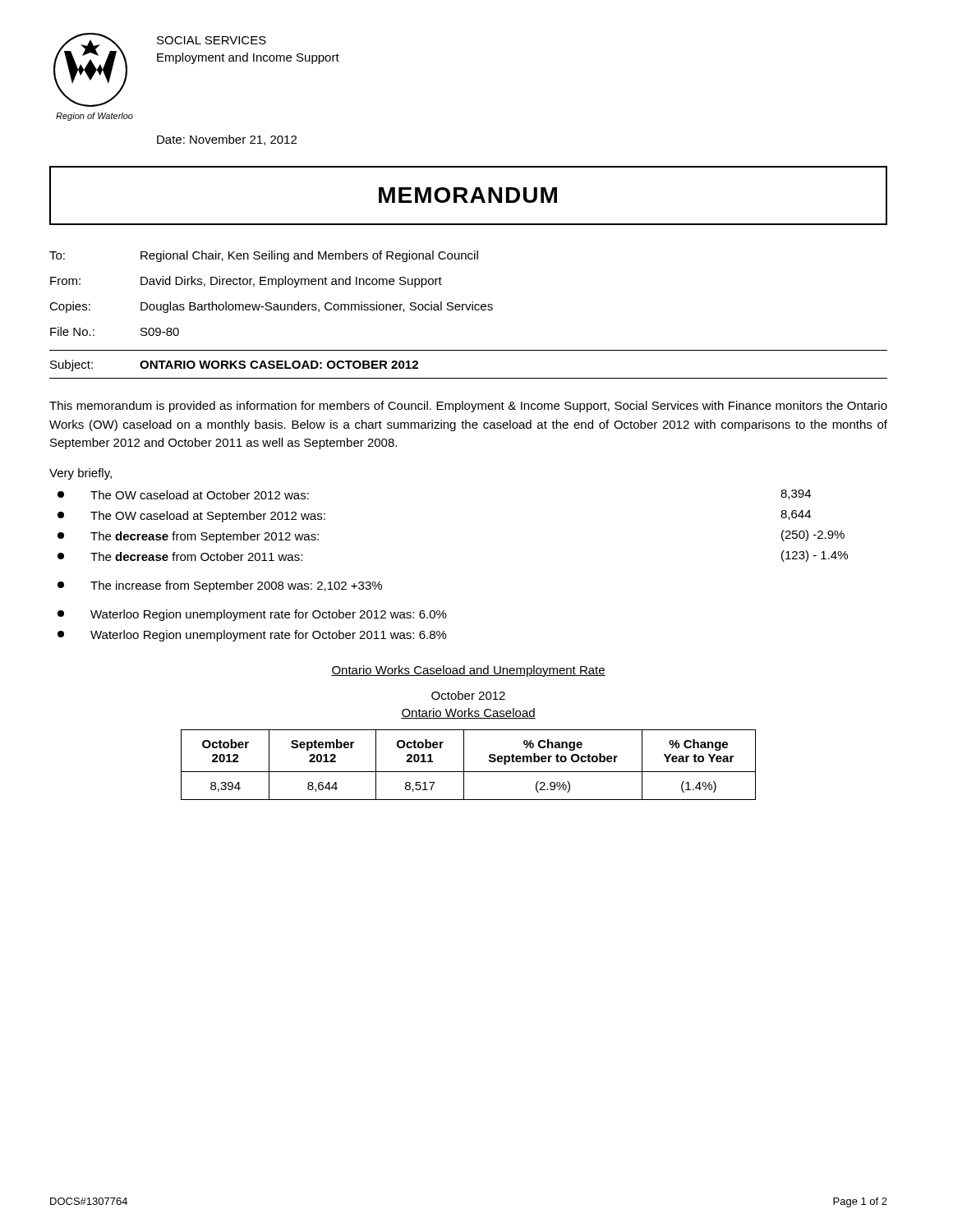Find the logo

[x=94, y=77]
